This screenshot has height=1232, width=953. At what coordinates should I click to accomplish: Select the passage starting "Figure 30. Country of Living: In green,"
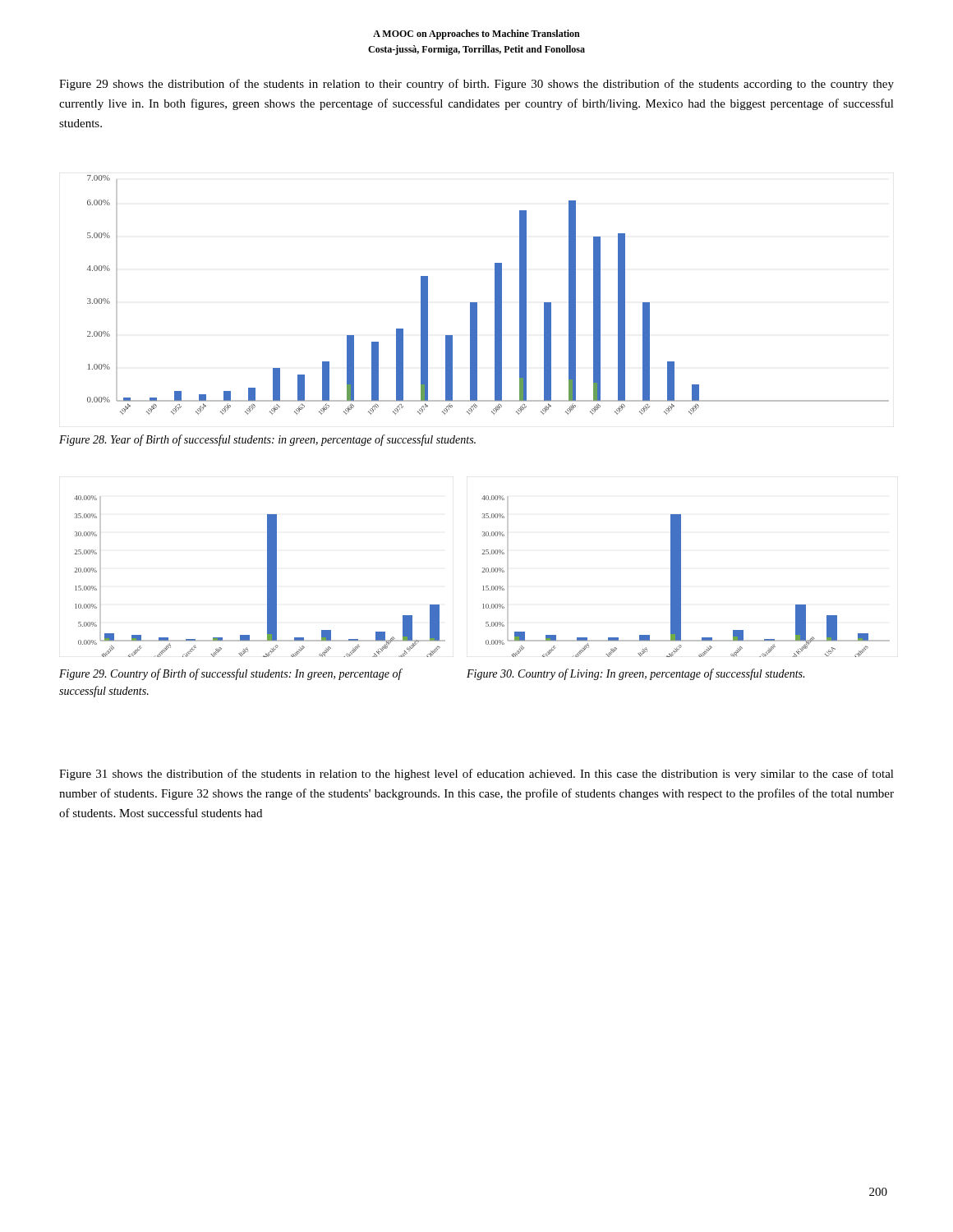(x=636, y=674)
